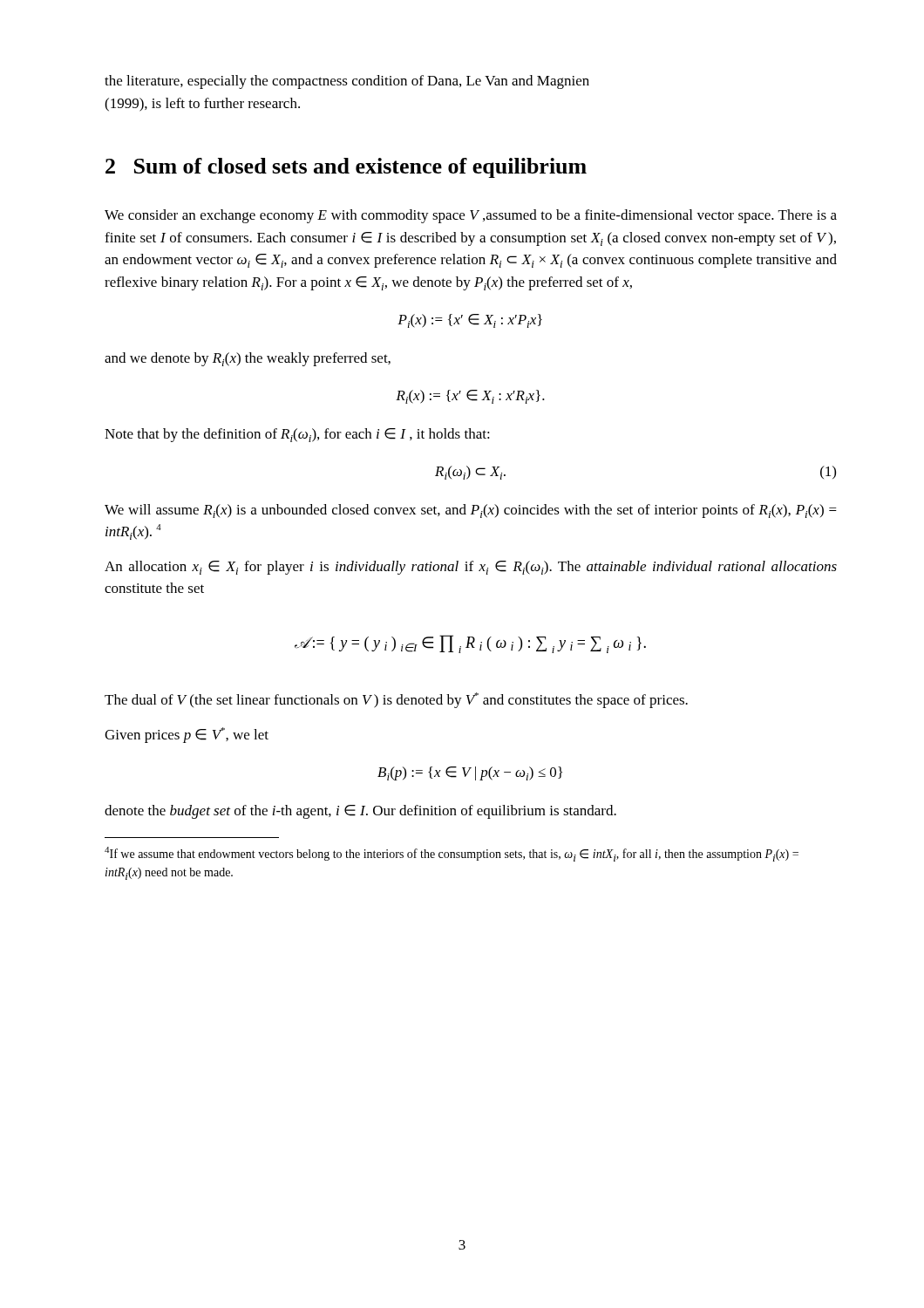Select the element starting "4If we assume that endowment vectors"
This screenshot has height=1308, width=924.
point(452,863)
